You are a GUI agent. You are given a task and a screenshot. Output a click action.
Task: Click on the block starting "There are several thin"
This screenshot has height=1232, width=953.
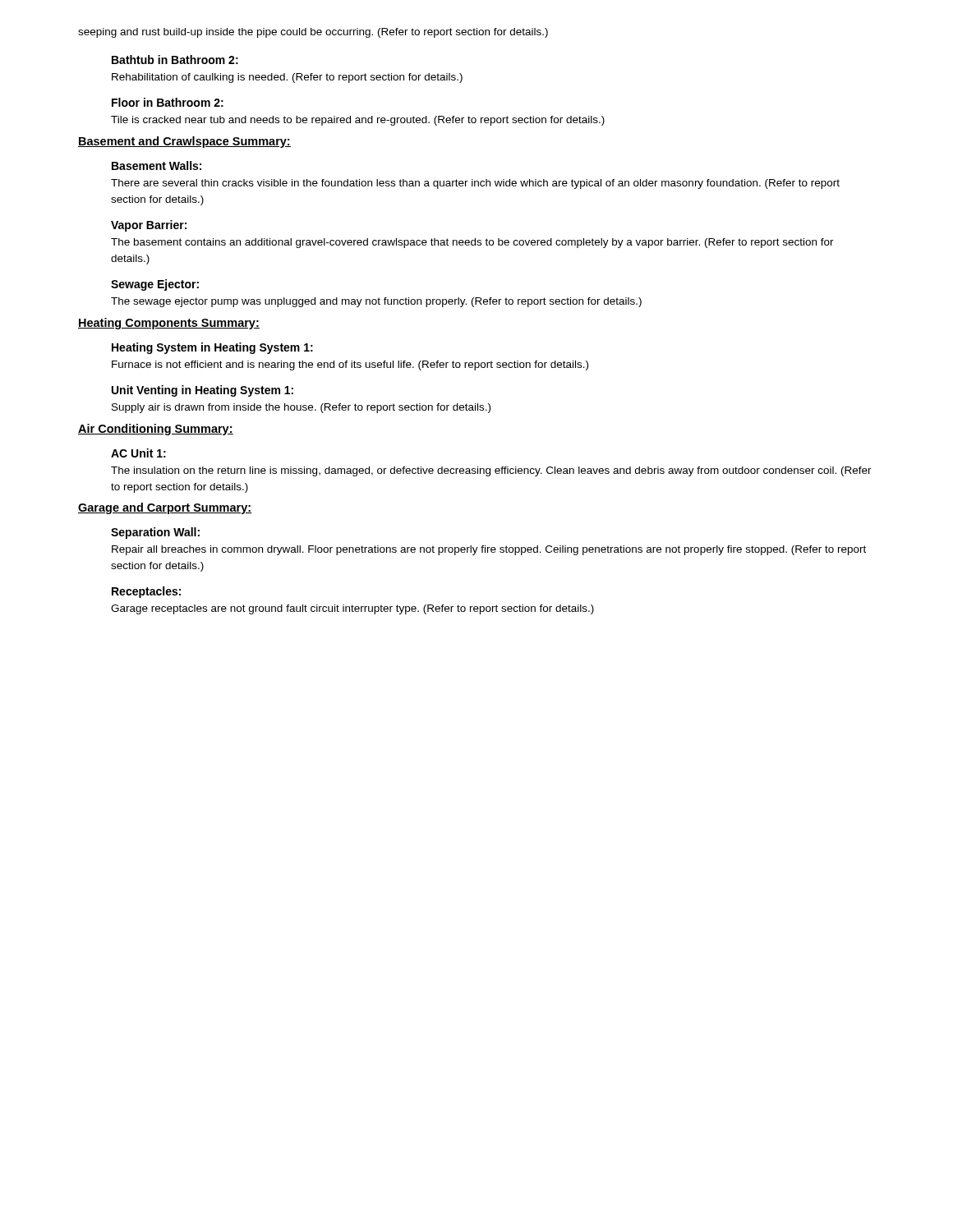475,191
